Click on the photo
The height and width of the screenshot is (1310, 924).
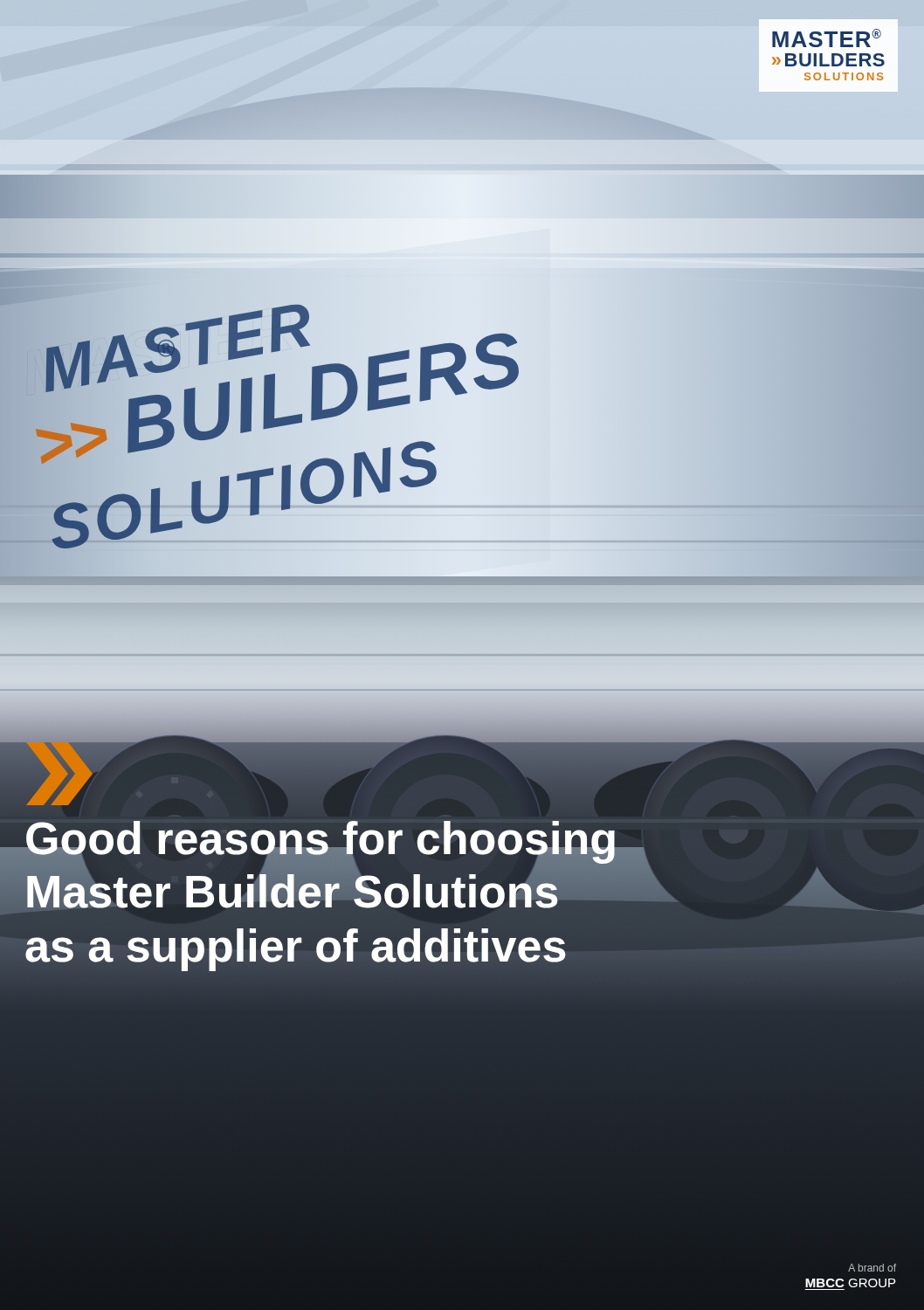pyautogui.click(x=462, y=655)
